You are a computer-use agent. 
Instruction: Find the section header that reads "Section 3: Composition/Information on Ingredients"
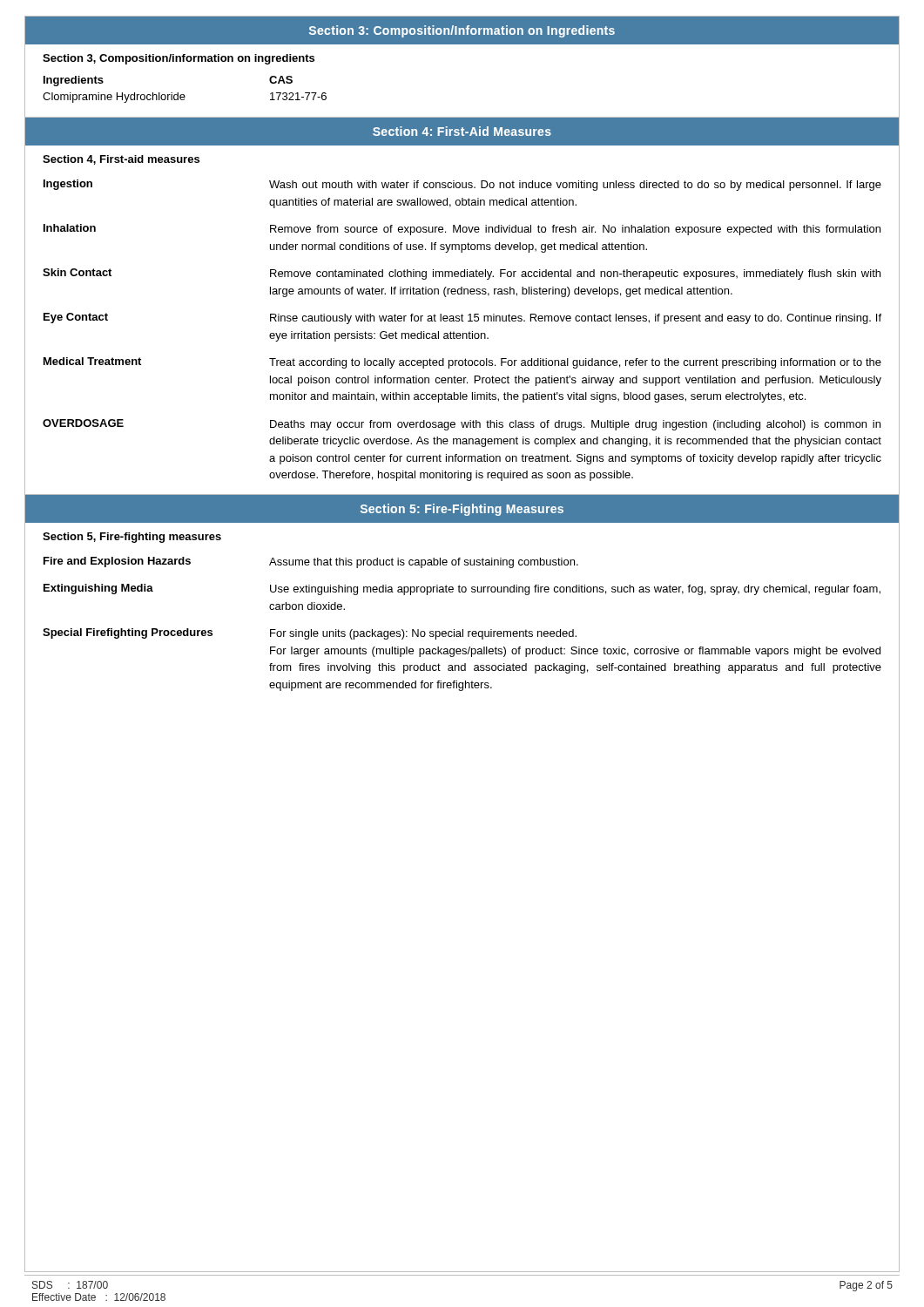coord(462,31)
